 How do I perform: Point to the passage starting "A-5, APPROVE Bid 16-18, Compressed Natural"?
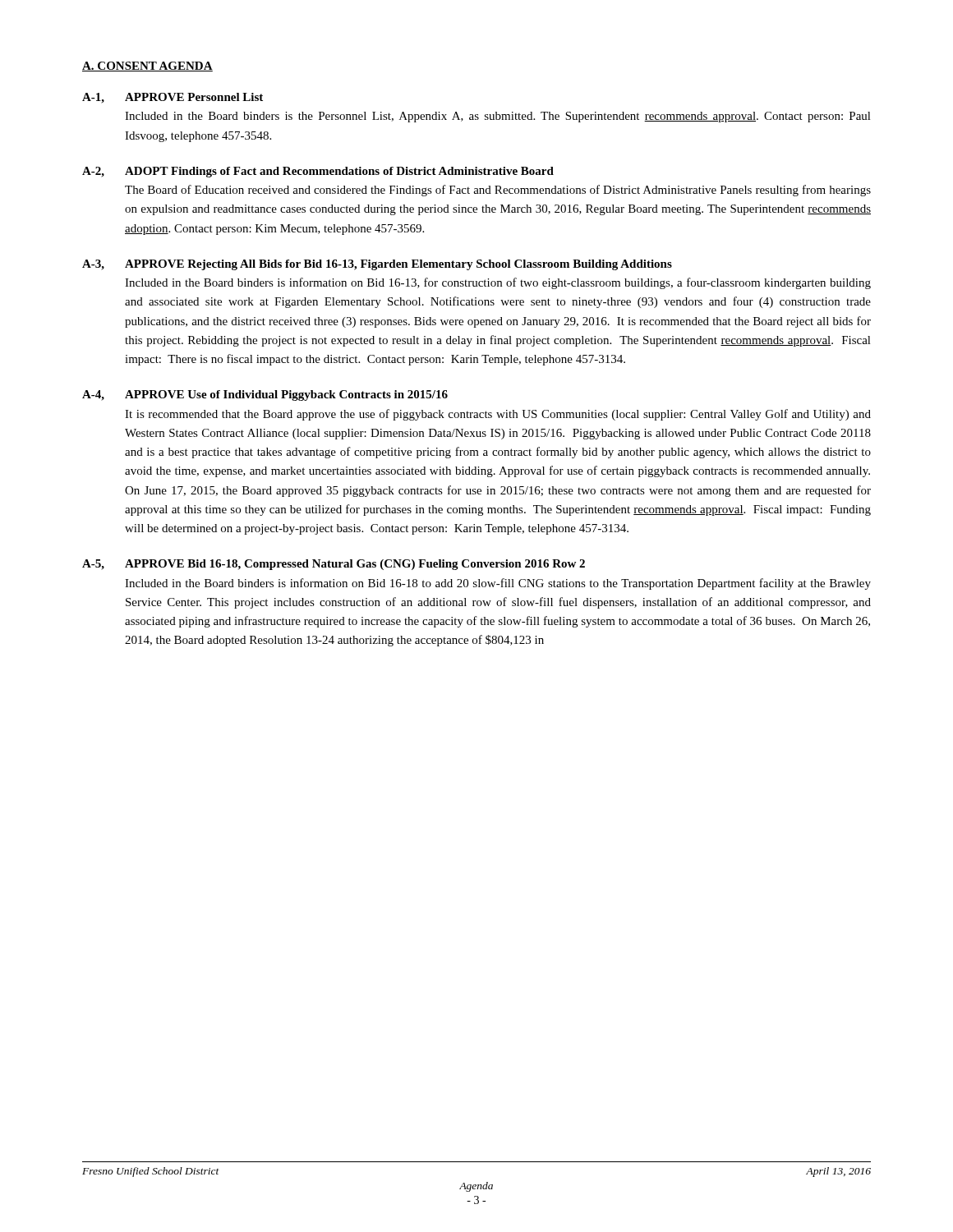476,602
